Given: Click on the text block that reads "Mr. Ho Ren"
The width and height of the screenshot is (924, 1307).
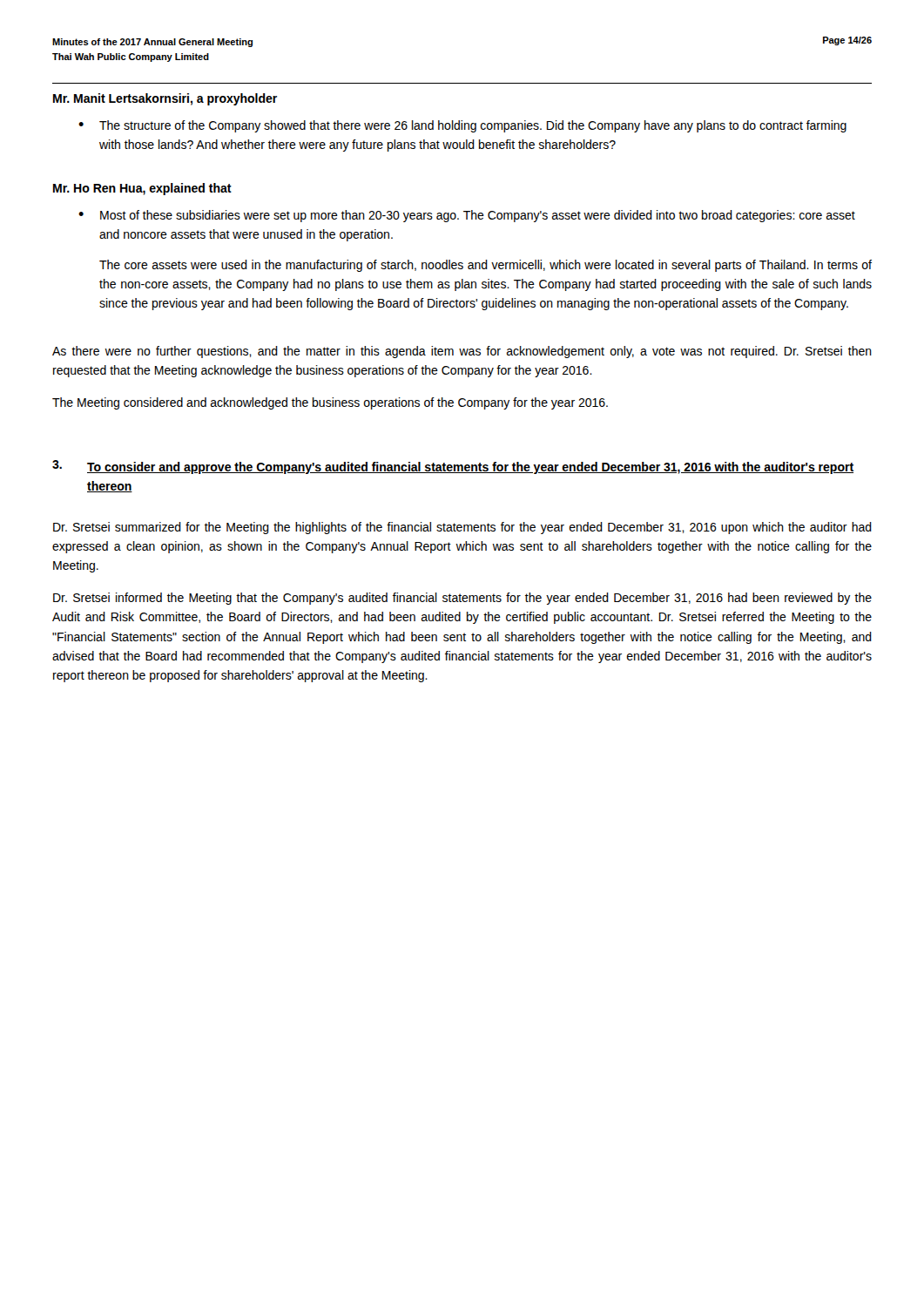Looking at the screenshot, I should point(142,188).
